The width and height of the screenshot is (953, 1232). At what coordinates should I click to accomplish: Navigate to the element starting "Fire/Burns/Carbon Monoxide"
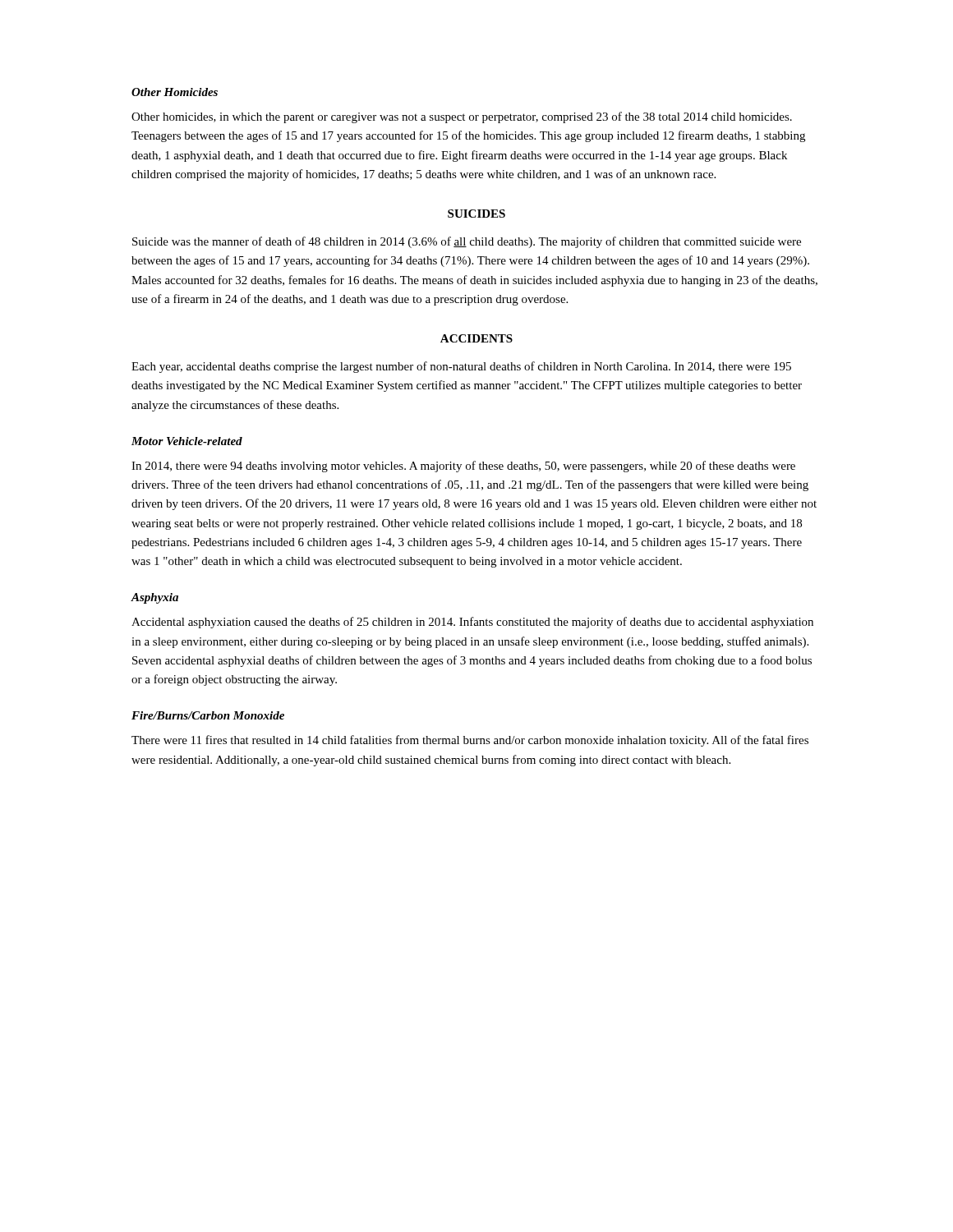(x=208, y=716)
